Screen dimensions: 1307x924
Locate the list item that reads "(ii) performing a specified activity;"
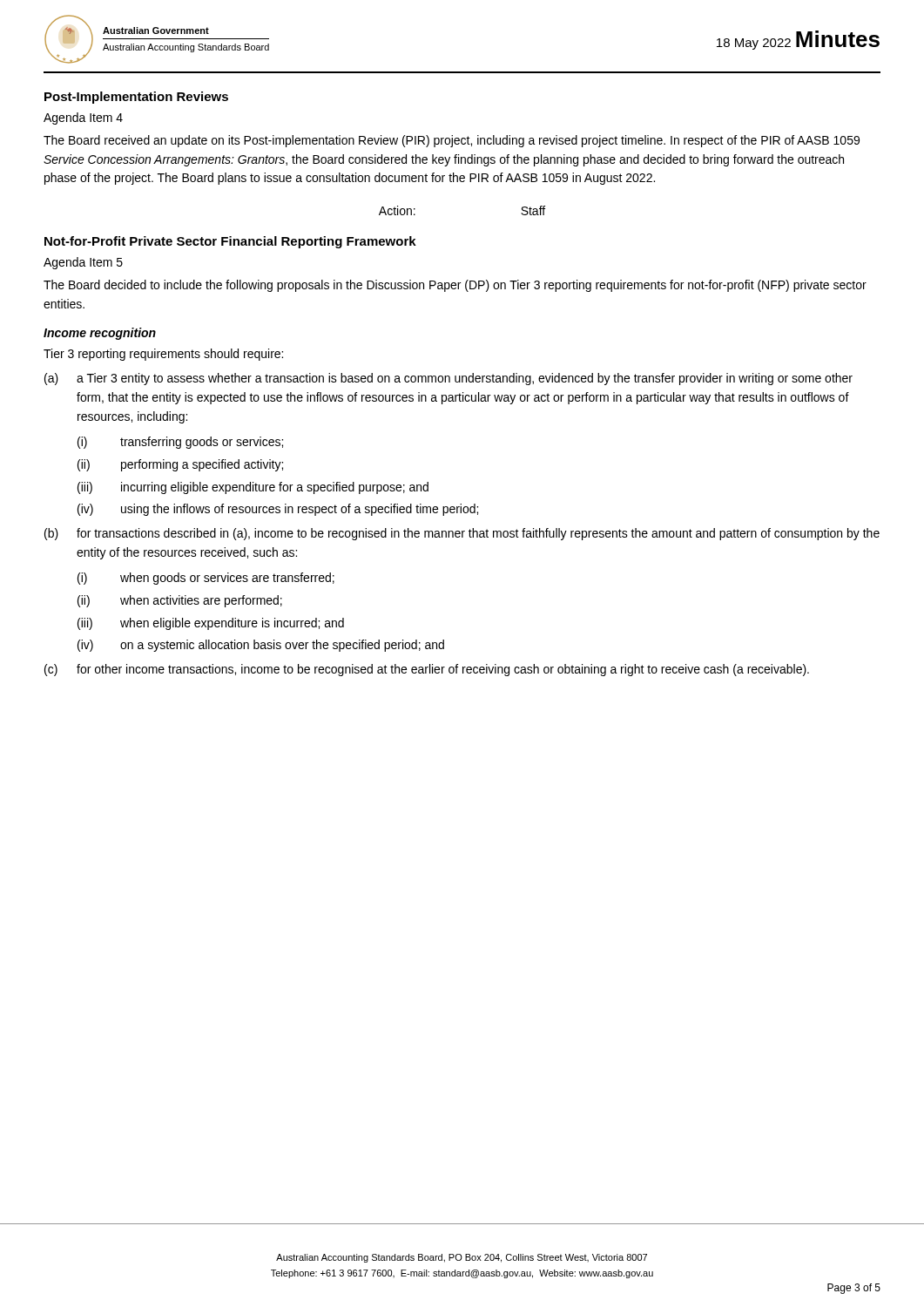(x=180, y=465)
